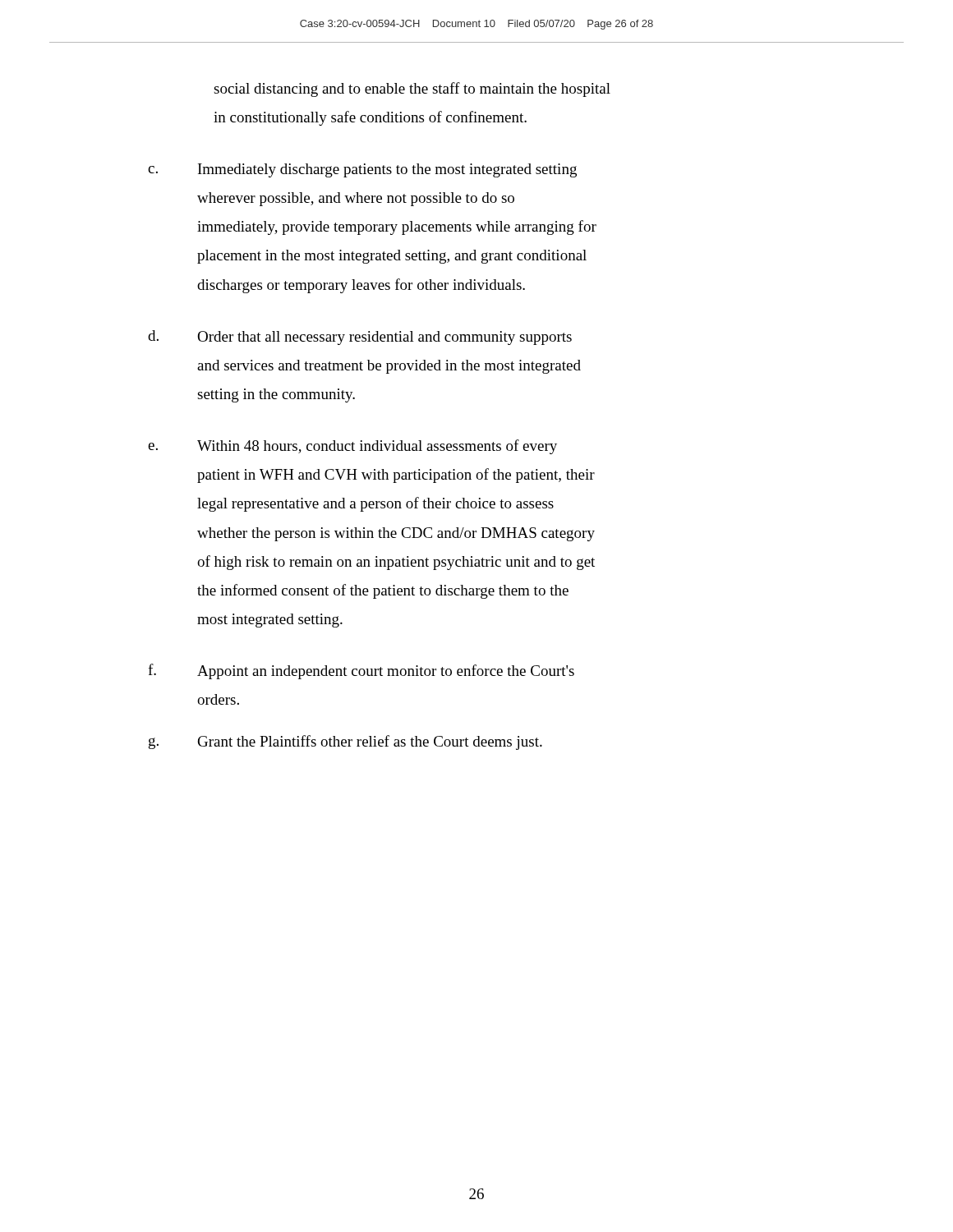Viewport: 953px width, 1232px height.
Task: Click on the list item with the text "d. Order that all necessary"
Action: coord(501,365)
